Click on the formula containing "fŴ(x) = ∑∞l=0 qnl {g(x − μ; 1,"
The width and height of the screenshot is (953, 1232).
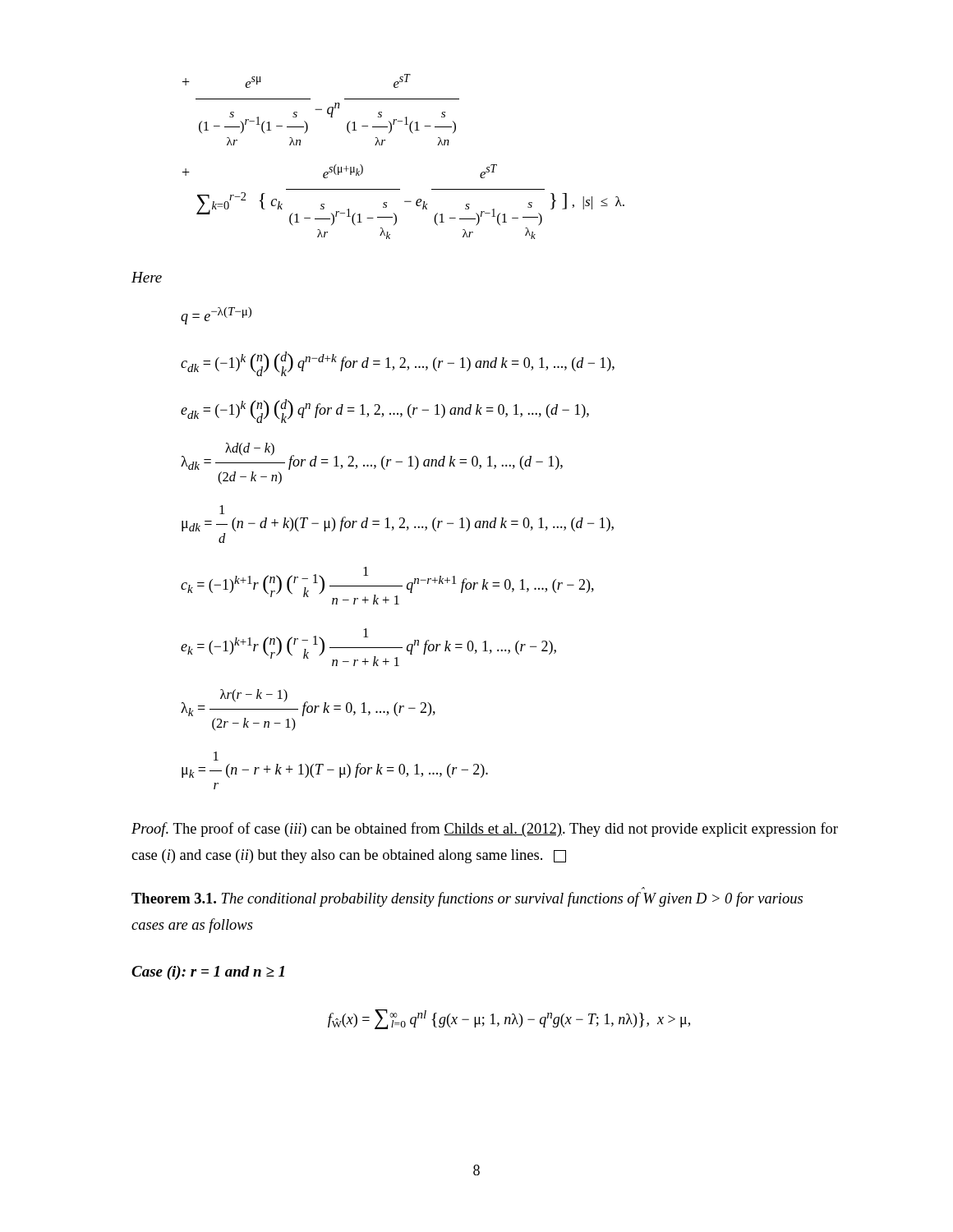coord(509,1017)
